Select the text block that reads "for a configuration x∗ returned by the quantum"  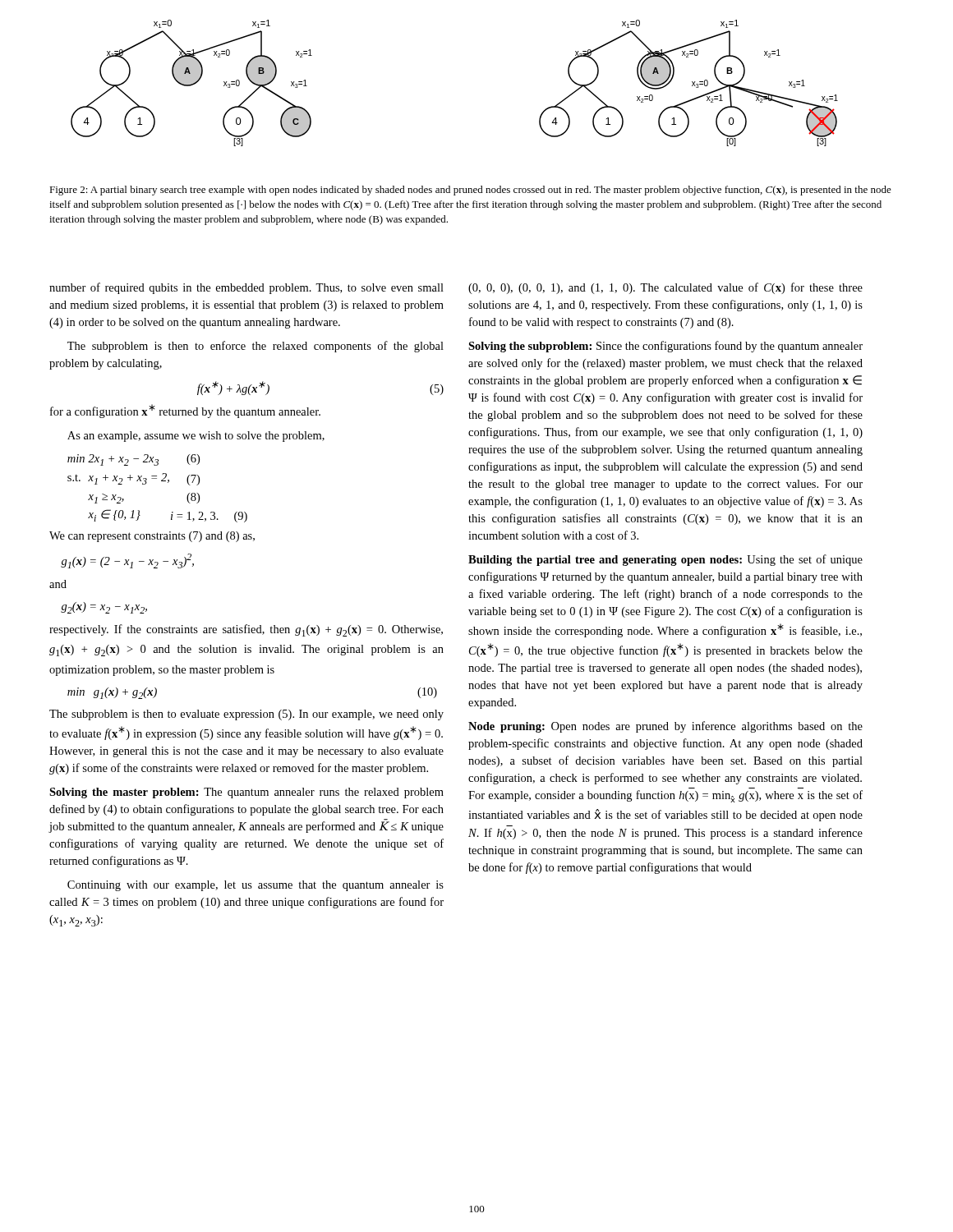pyautogui.click(x=246, y=422)
